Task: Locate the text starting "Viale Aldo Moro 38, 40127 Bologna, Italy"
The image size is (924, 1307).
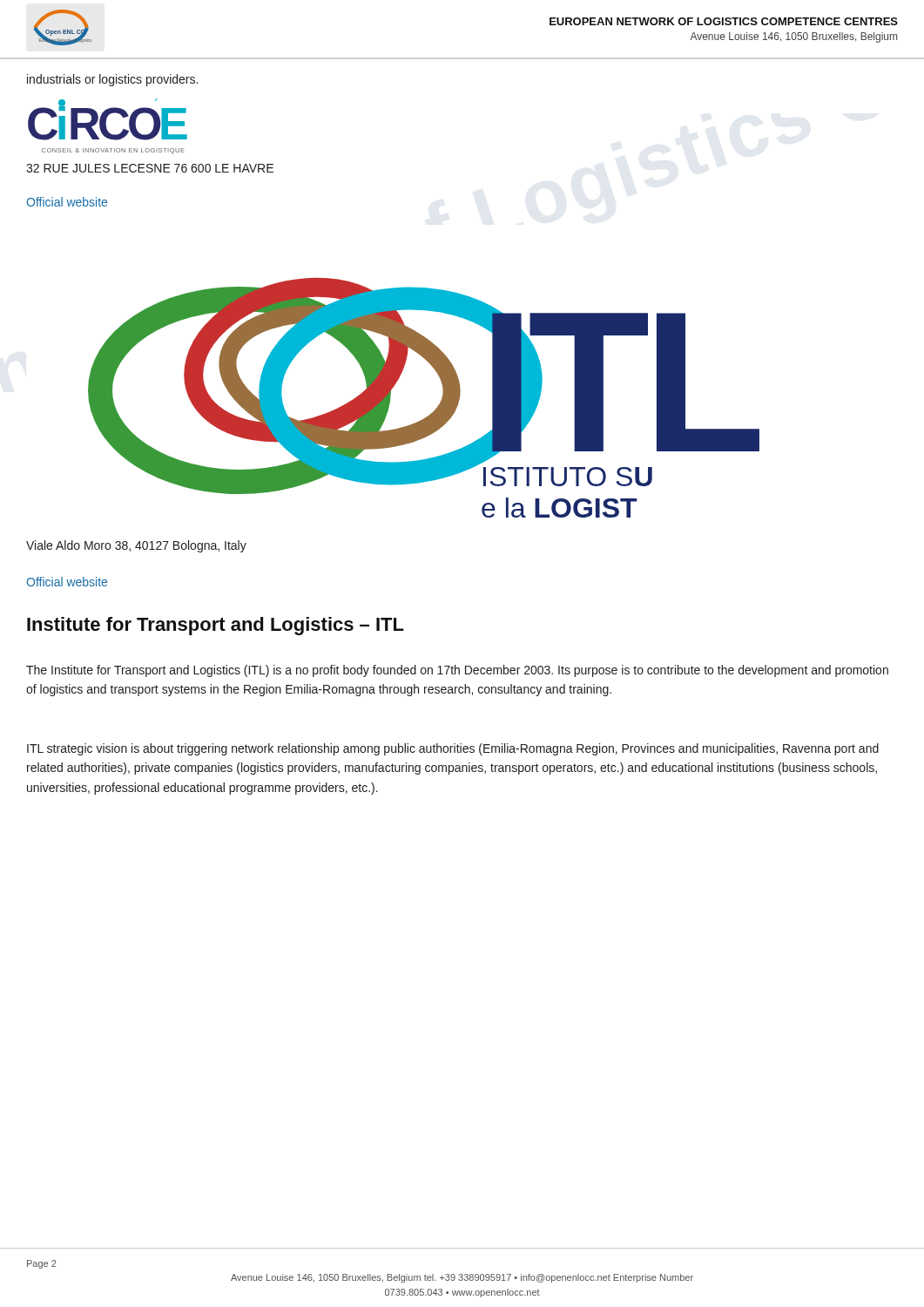Action: pyautogui.click(x=136, y=545)
